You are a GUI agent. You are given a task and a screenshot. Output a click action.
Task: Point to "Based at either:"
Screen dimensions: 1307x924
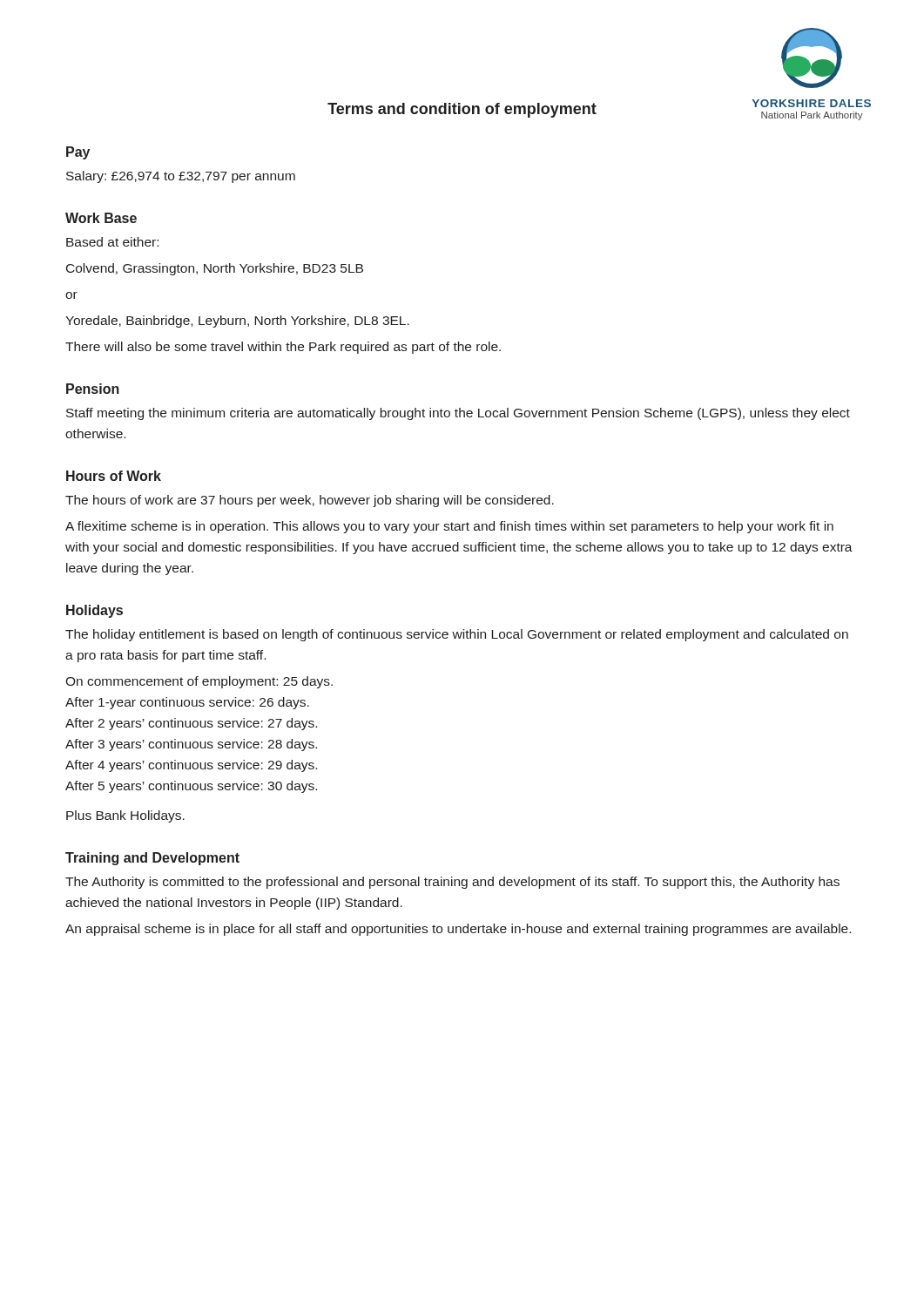coord(113,242)
